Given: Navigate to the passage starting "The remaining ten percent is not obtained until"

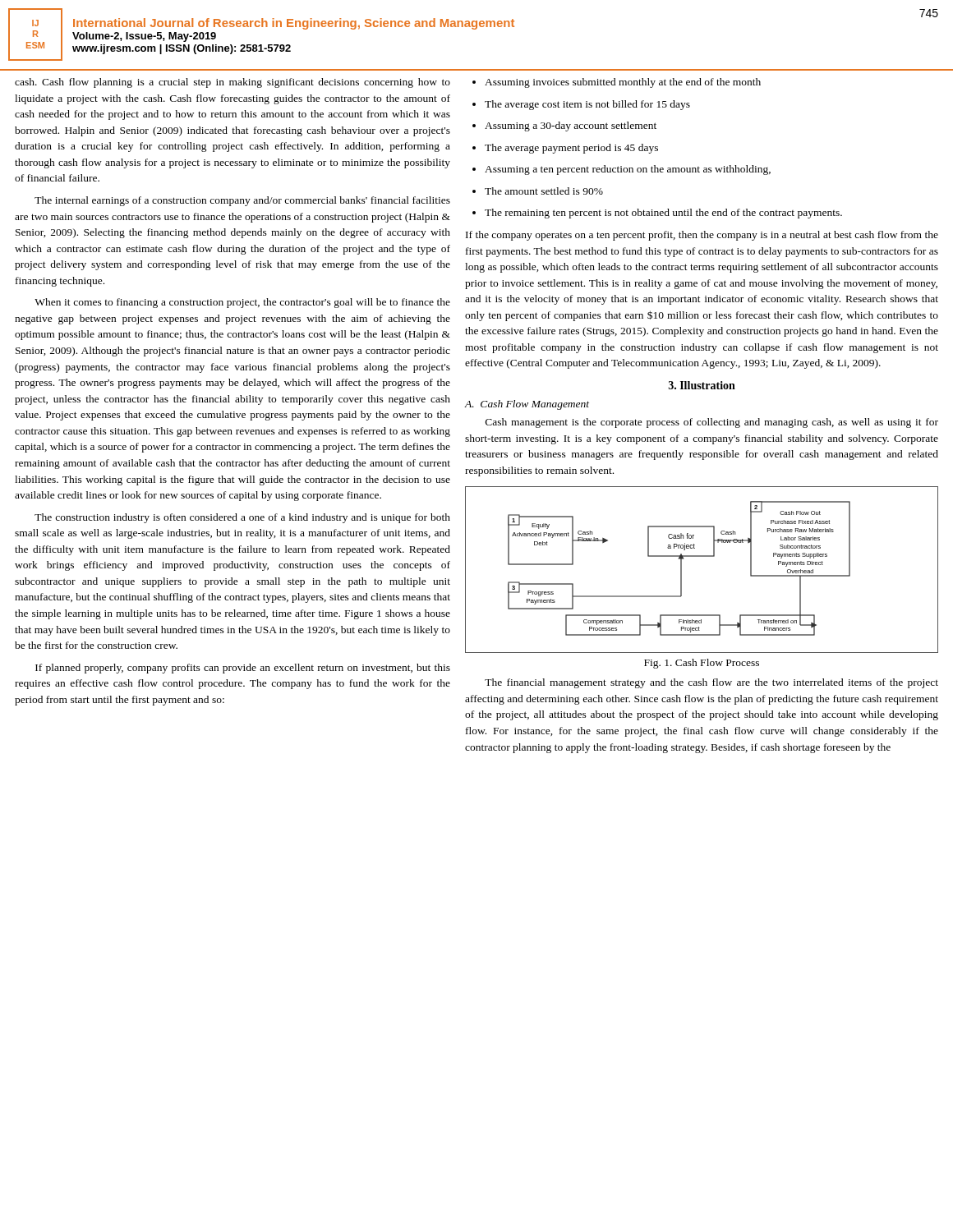Looking at the screenshot, I should tap(702, 213).
